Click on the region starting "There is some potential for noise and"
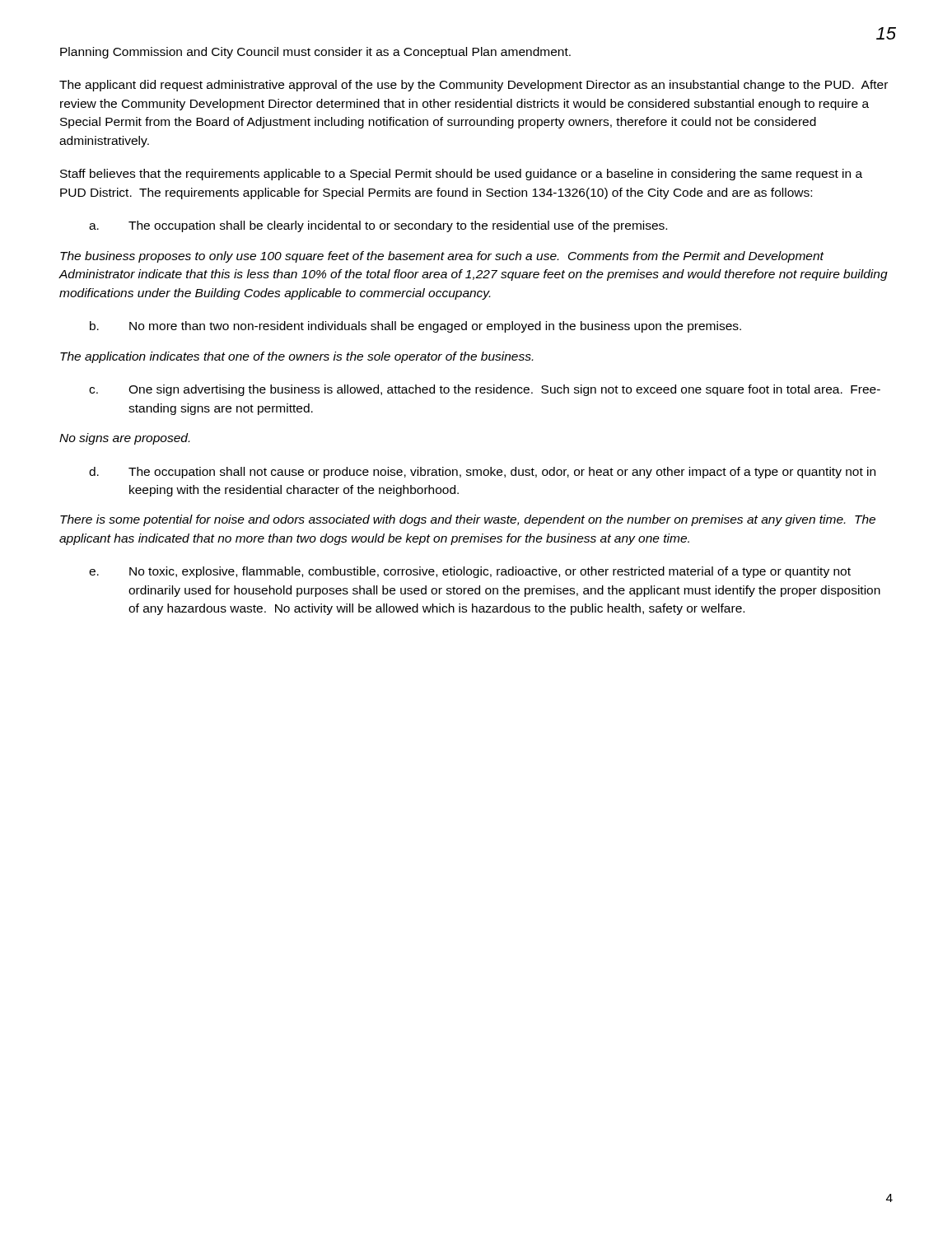Screen dimensions: 1235x952 tap(468, 529)
